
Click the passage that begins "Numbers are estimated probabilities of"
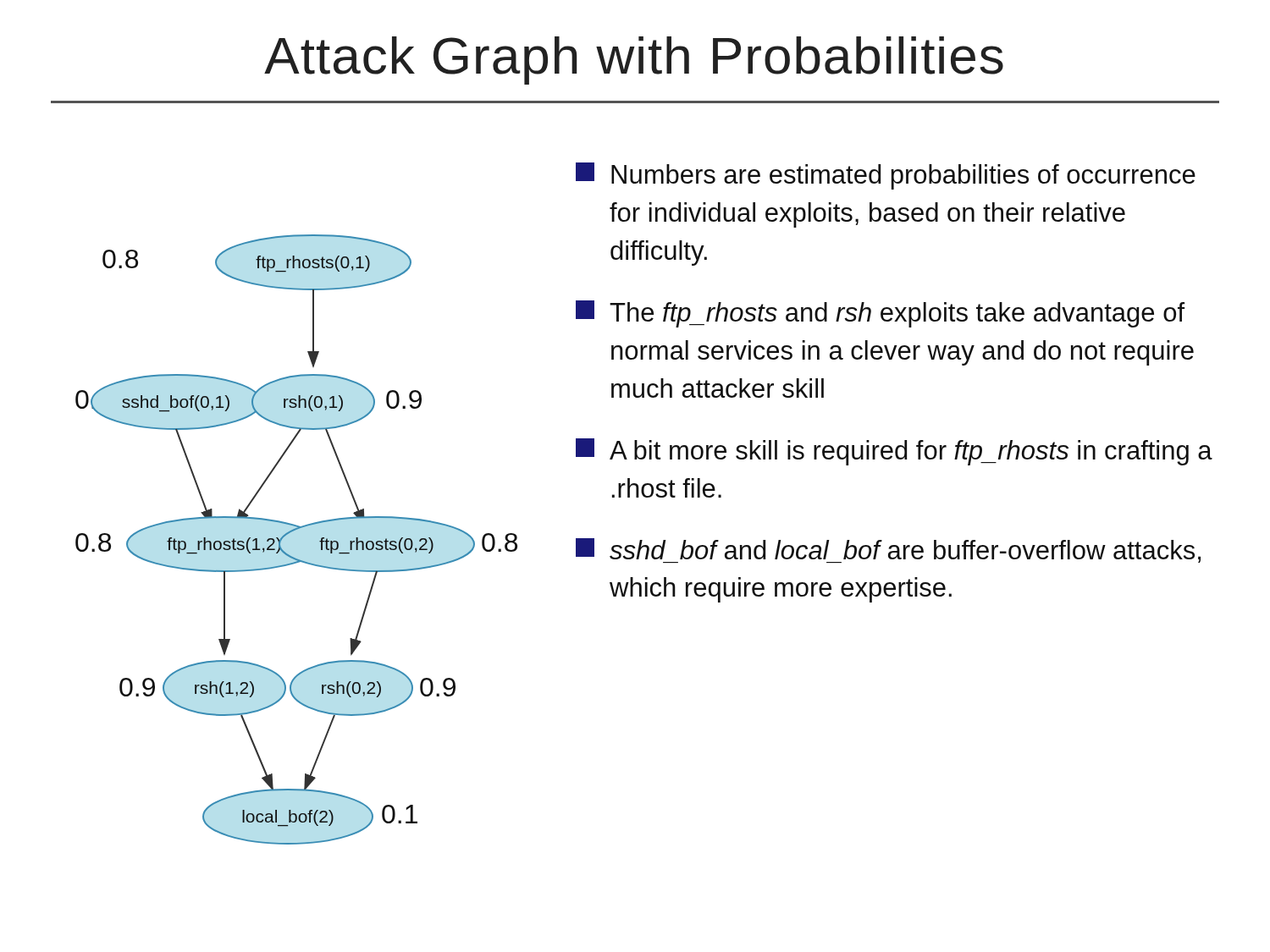[x=897, y=214]
